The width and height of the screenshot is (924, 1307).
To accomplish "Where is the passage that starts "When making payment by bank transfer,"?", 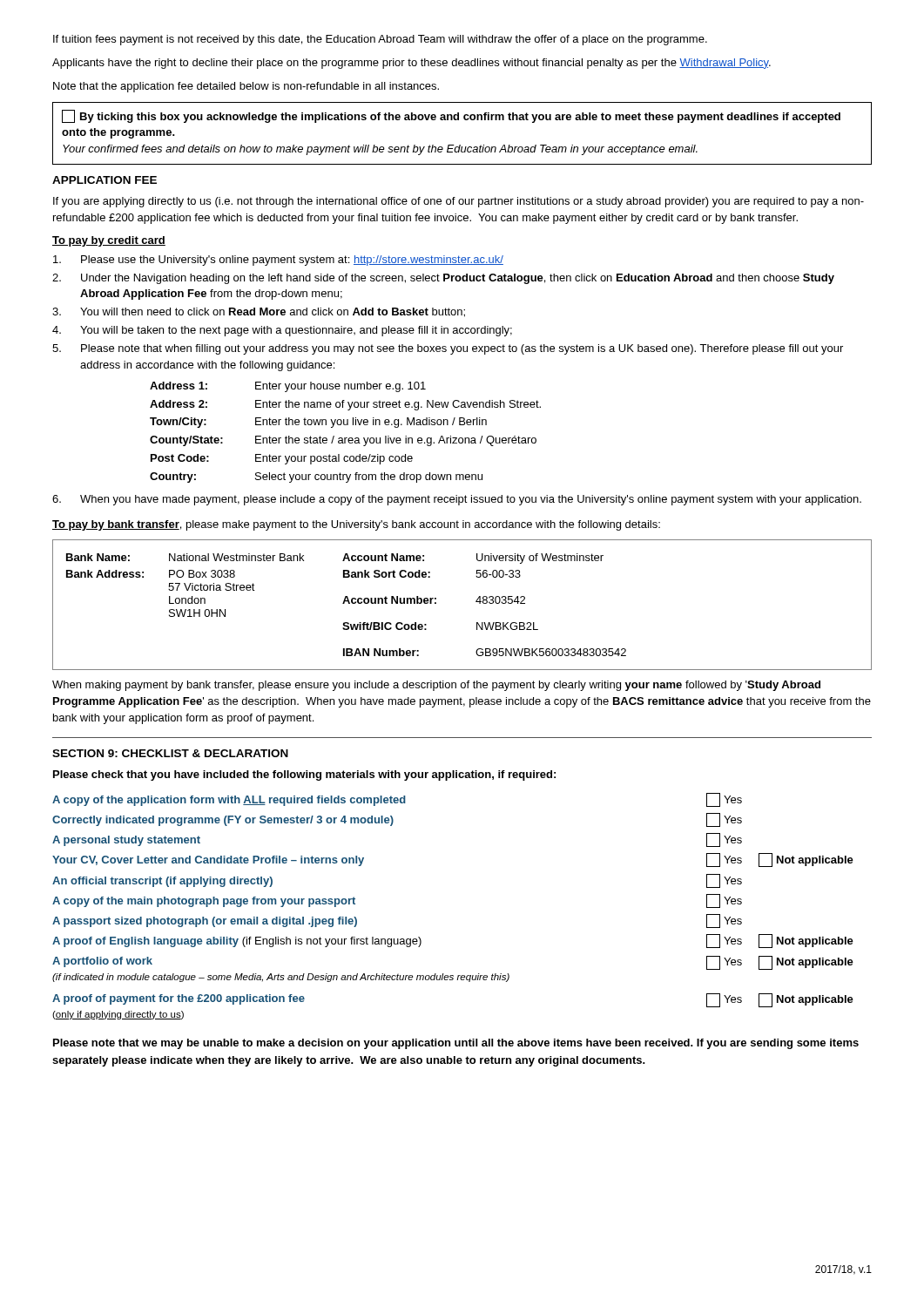I will coord(462,701).
